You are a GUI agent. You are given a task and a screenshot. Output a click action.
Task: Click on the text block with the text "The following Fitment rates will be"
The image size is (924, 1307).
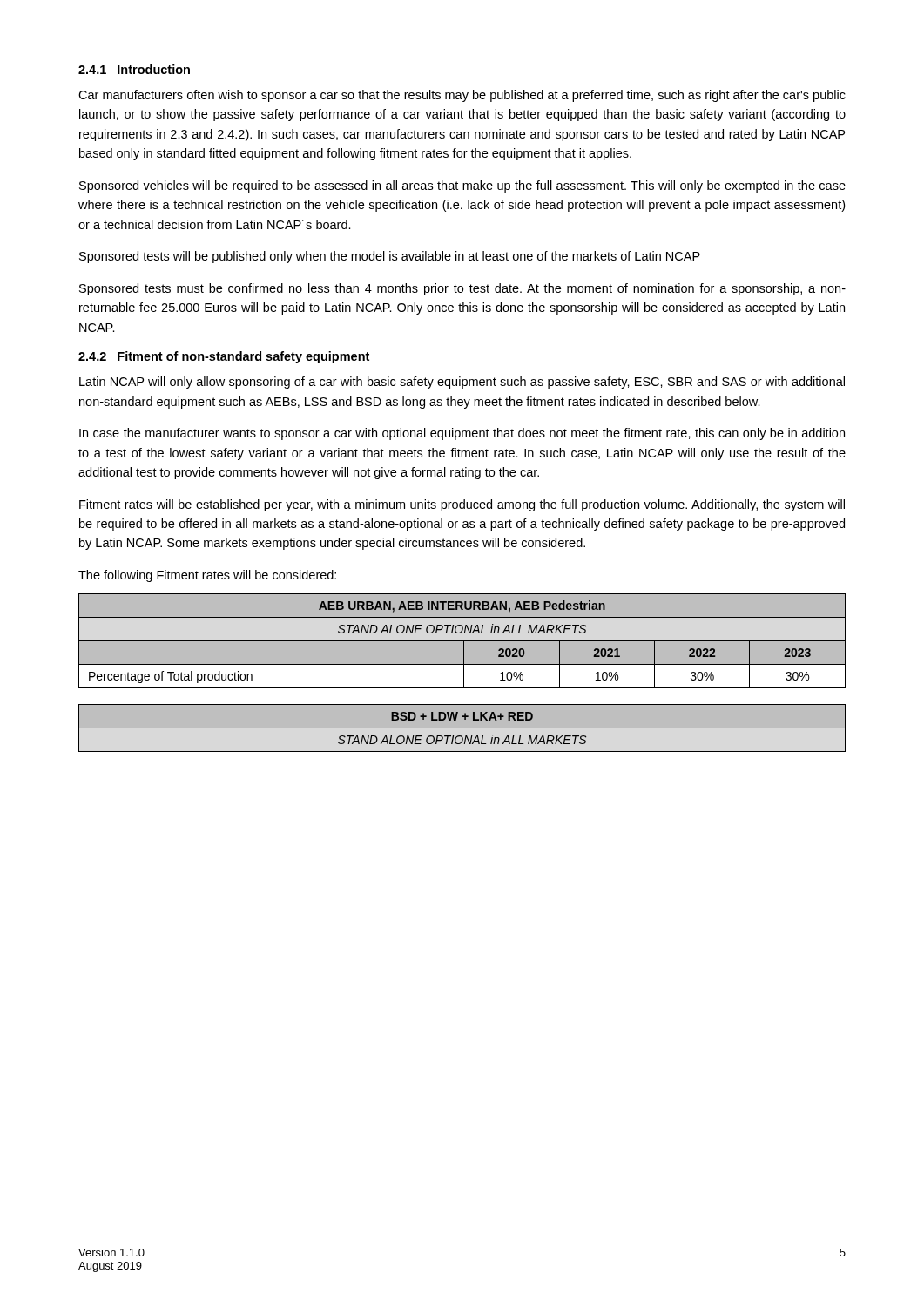pos(208,575)
